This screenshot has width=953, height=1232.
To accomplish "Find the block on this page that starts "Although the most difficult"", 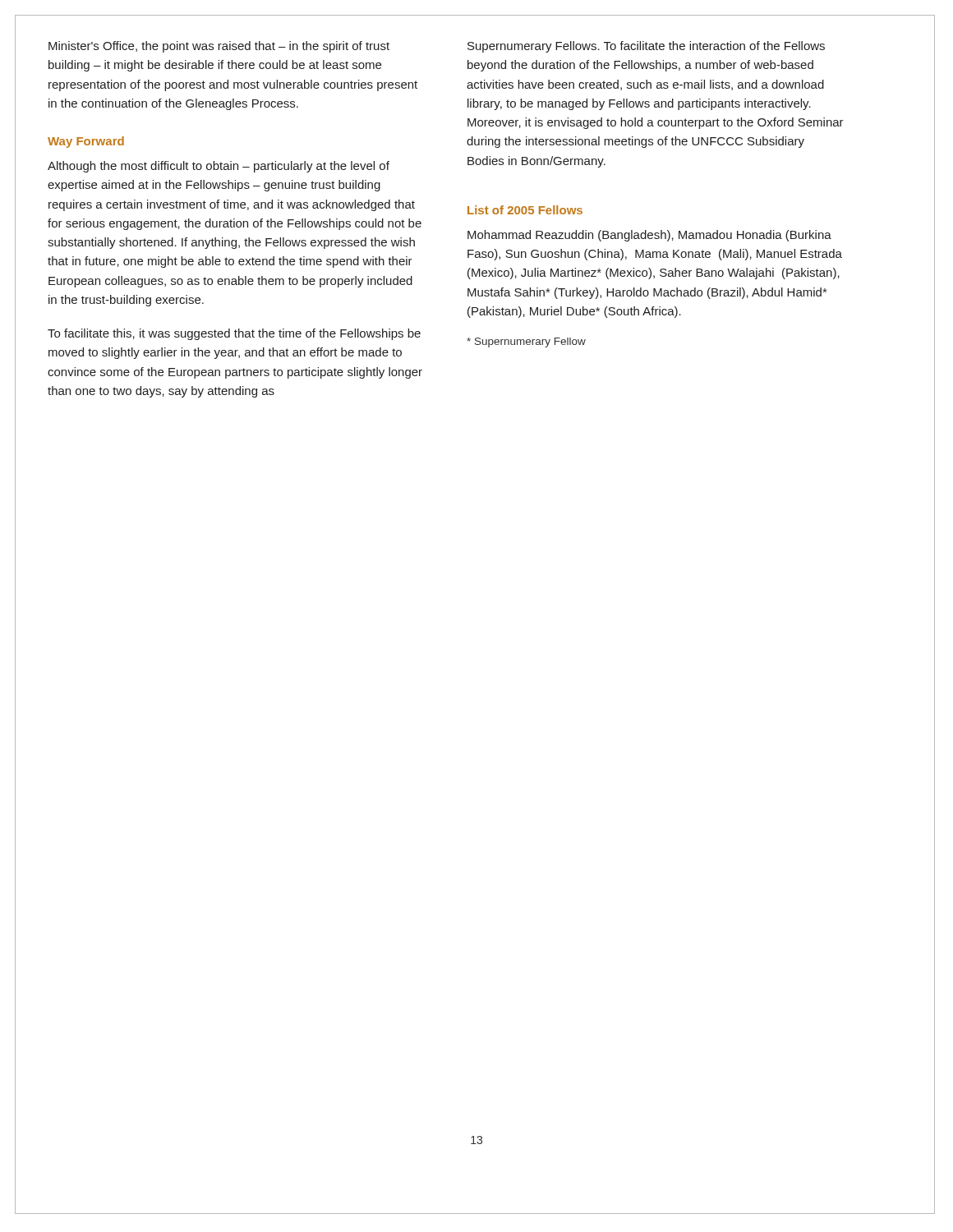I will (235, 232).
